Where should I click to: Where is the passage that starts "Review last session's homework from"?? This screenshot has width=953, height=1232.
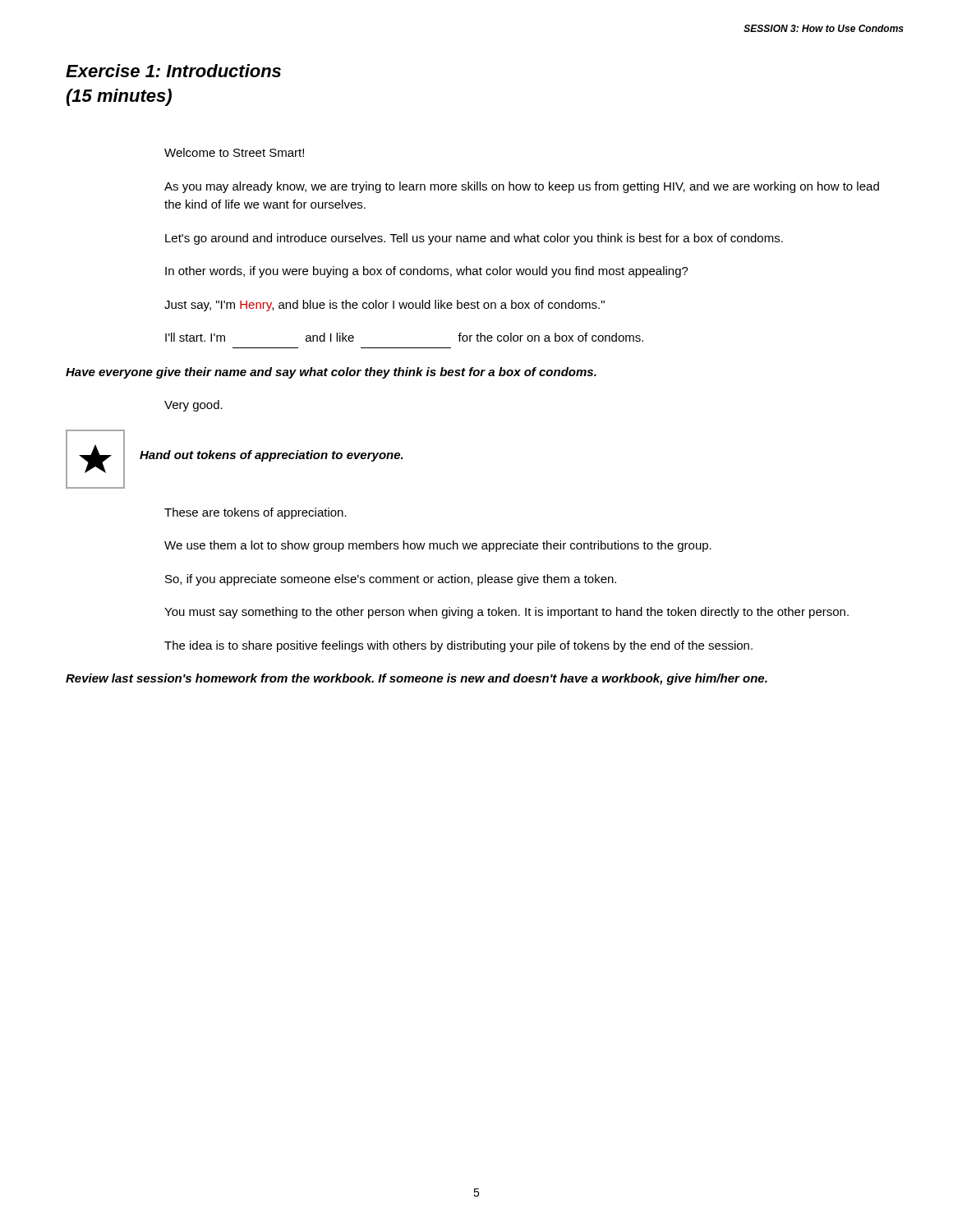(x=417, y=678)
